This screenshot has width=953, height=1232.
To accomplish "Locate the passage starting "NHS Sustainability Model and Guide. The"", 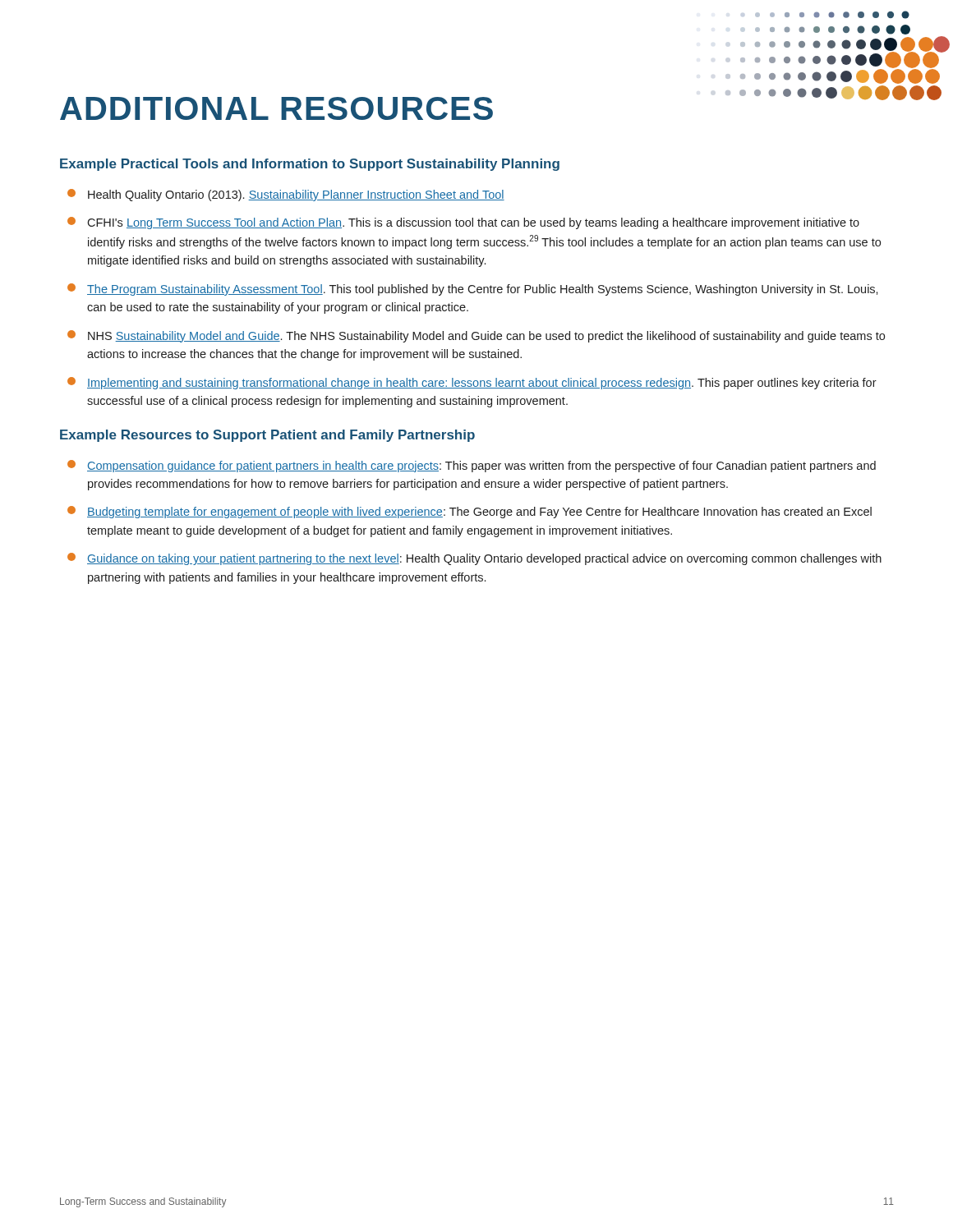I will [481, 345].
